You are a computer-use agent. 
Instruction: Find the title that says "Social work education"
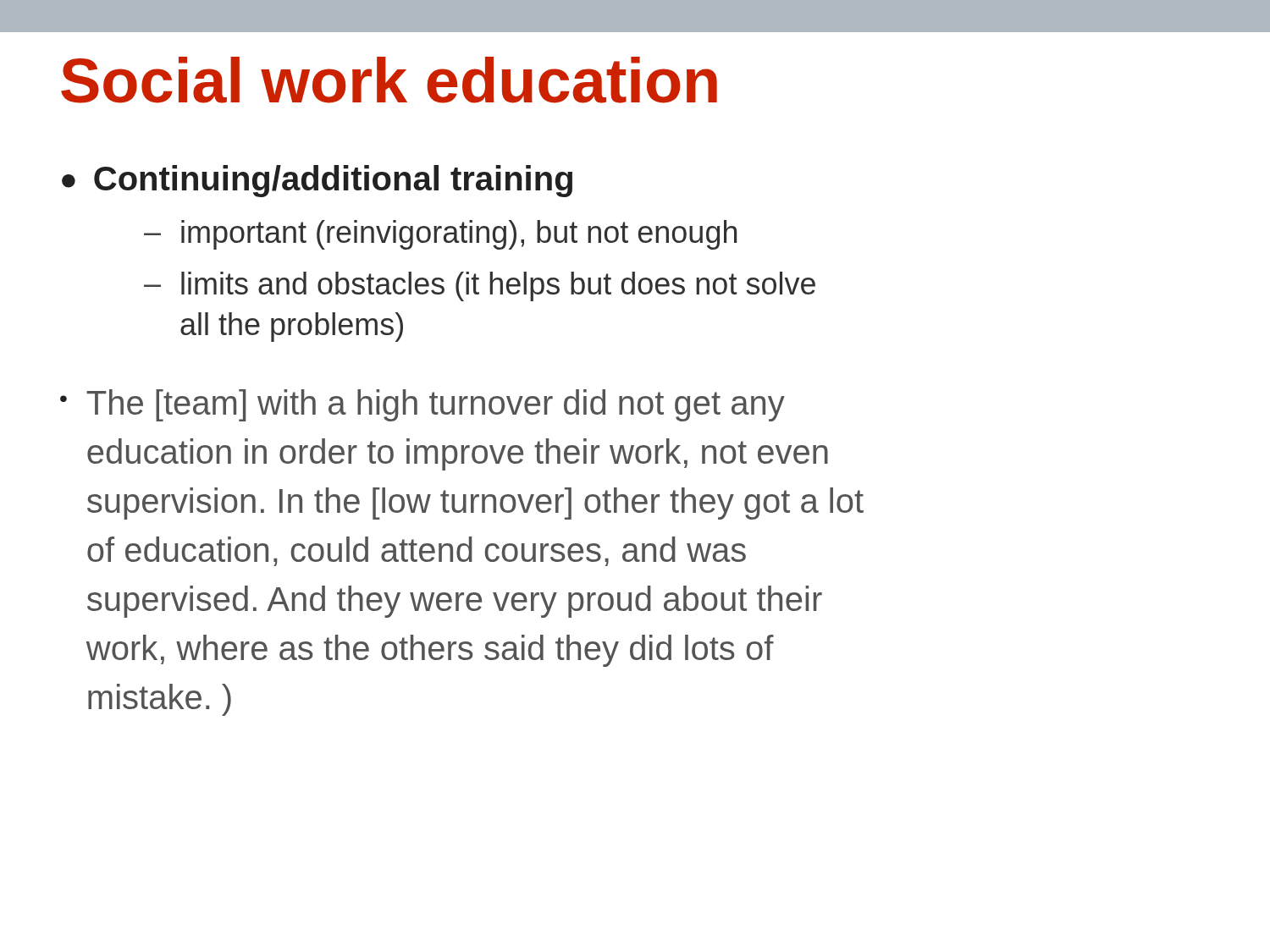390,81
